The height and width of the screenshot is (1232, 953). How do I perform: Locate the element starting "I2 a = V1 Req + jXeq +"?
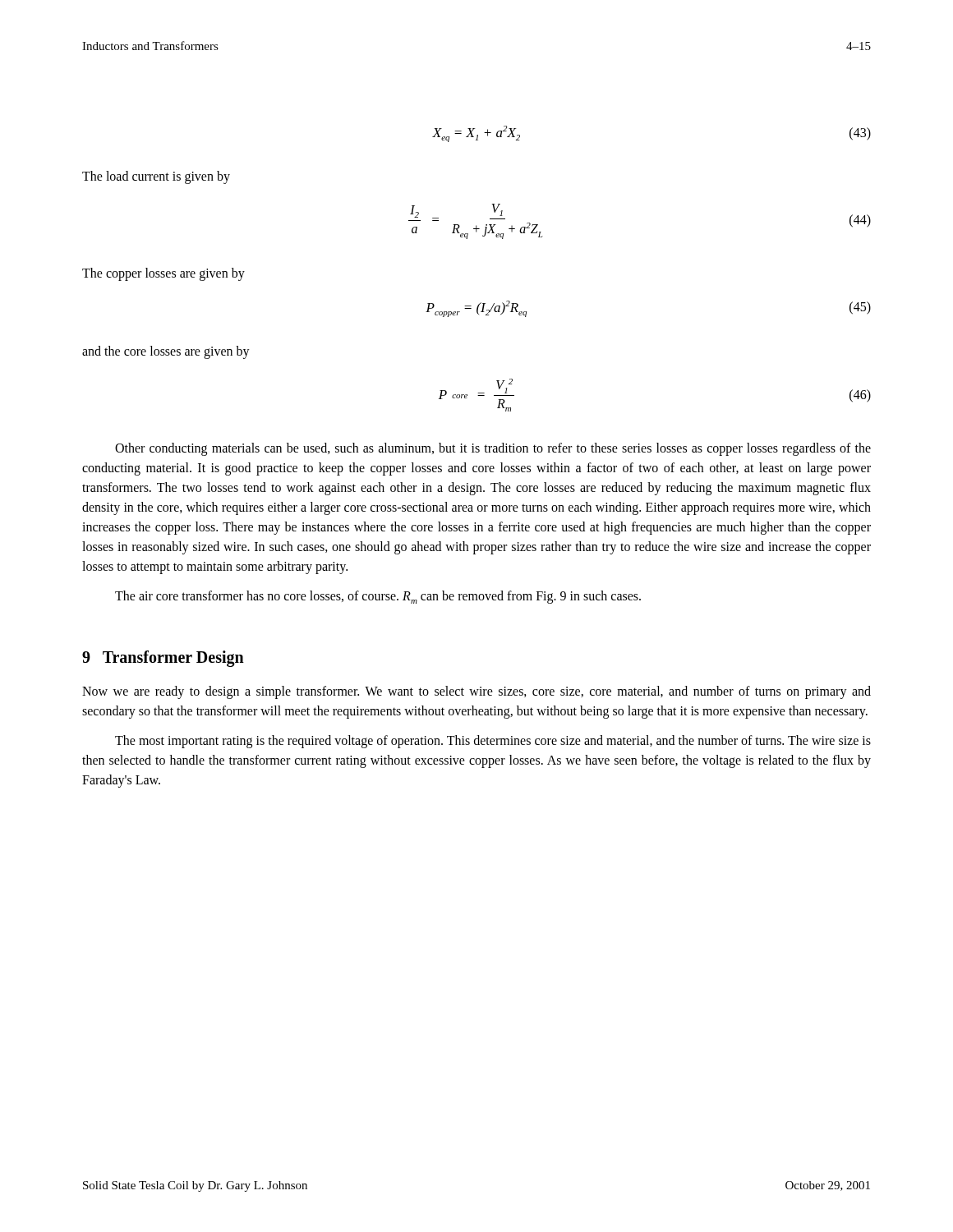(459, 225)
